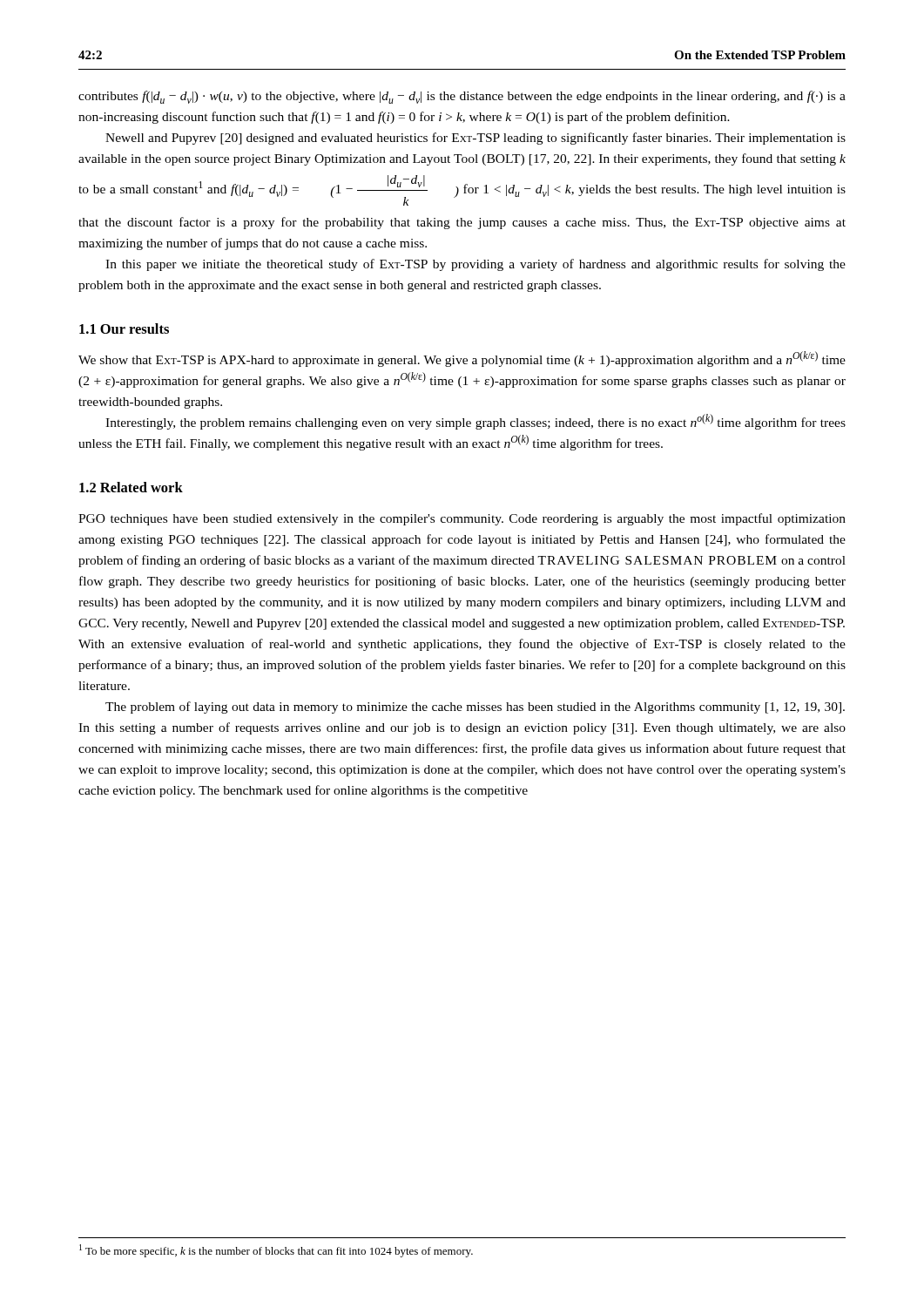924x1307 pixels.
Task: Locate the text block with the text "In this paper we"
Action: [462, 275]
